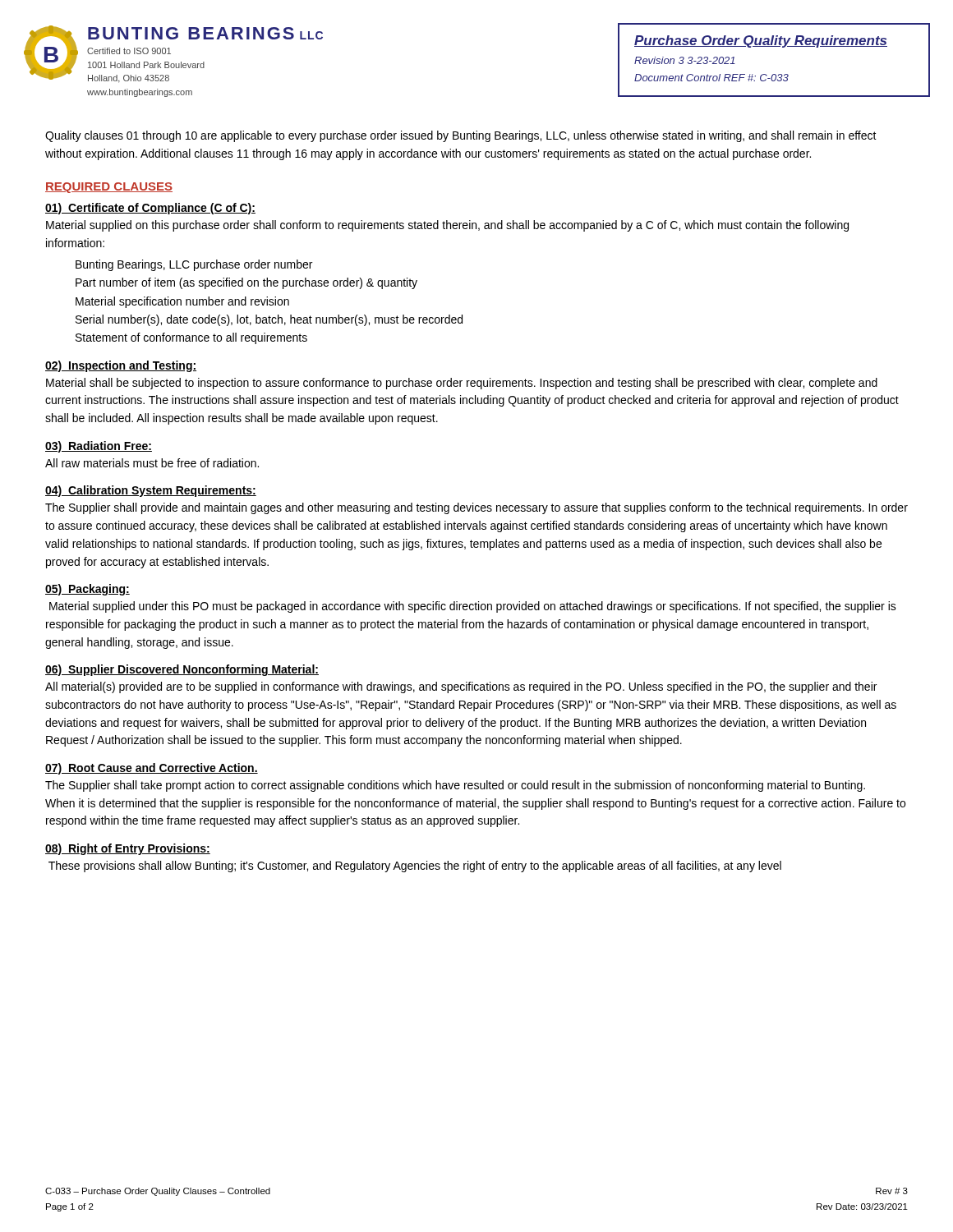Screen dimensions: 1232x953
Task: Point to "REQUIRED CLAUSES"
Action: tap(109, 186)
